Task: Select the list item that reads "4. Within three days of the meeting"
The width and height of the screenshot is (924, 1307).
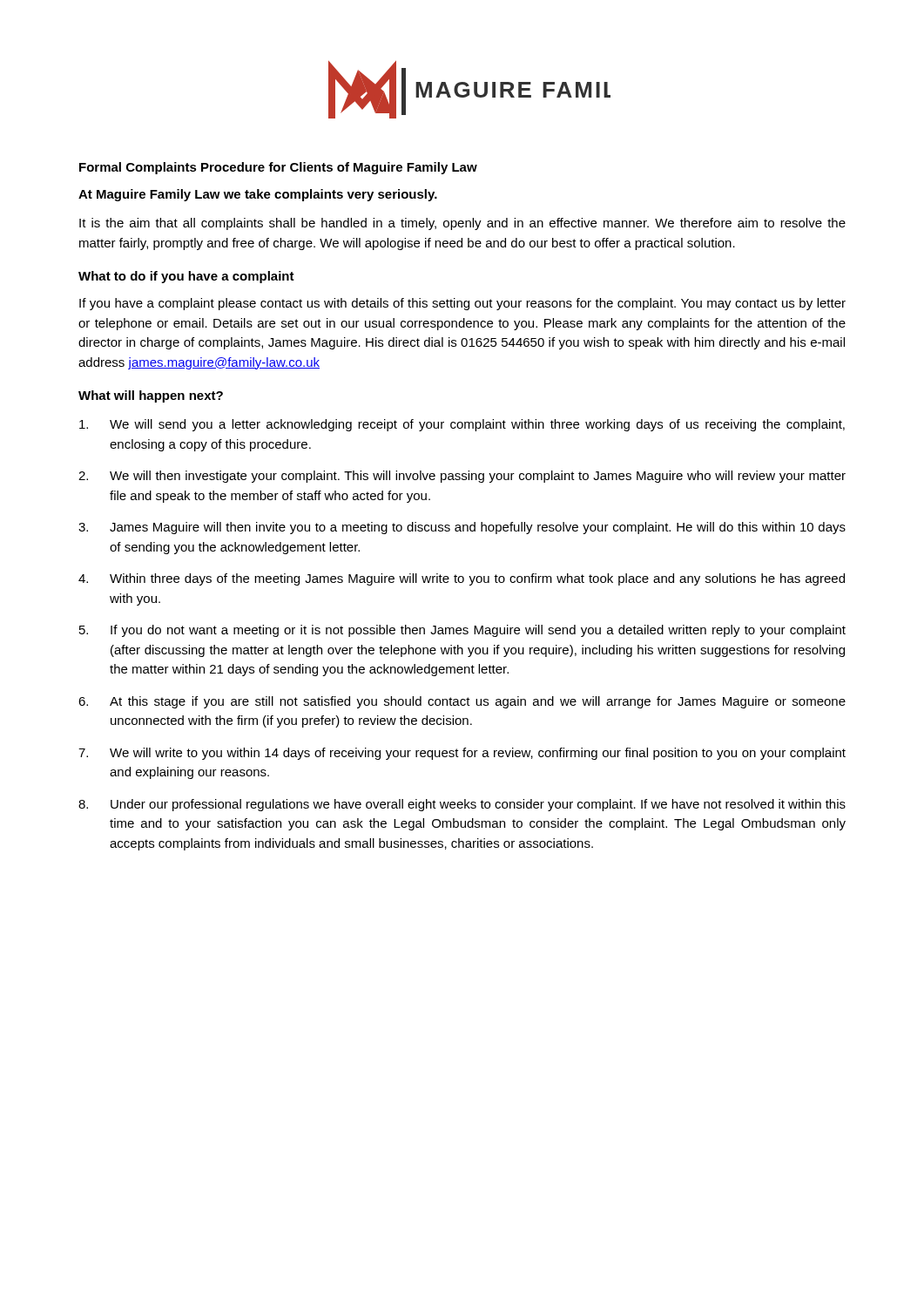Action: (x=462, y=589)
